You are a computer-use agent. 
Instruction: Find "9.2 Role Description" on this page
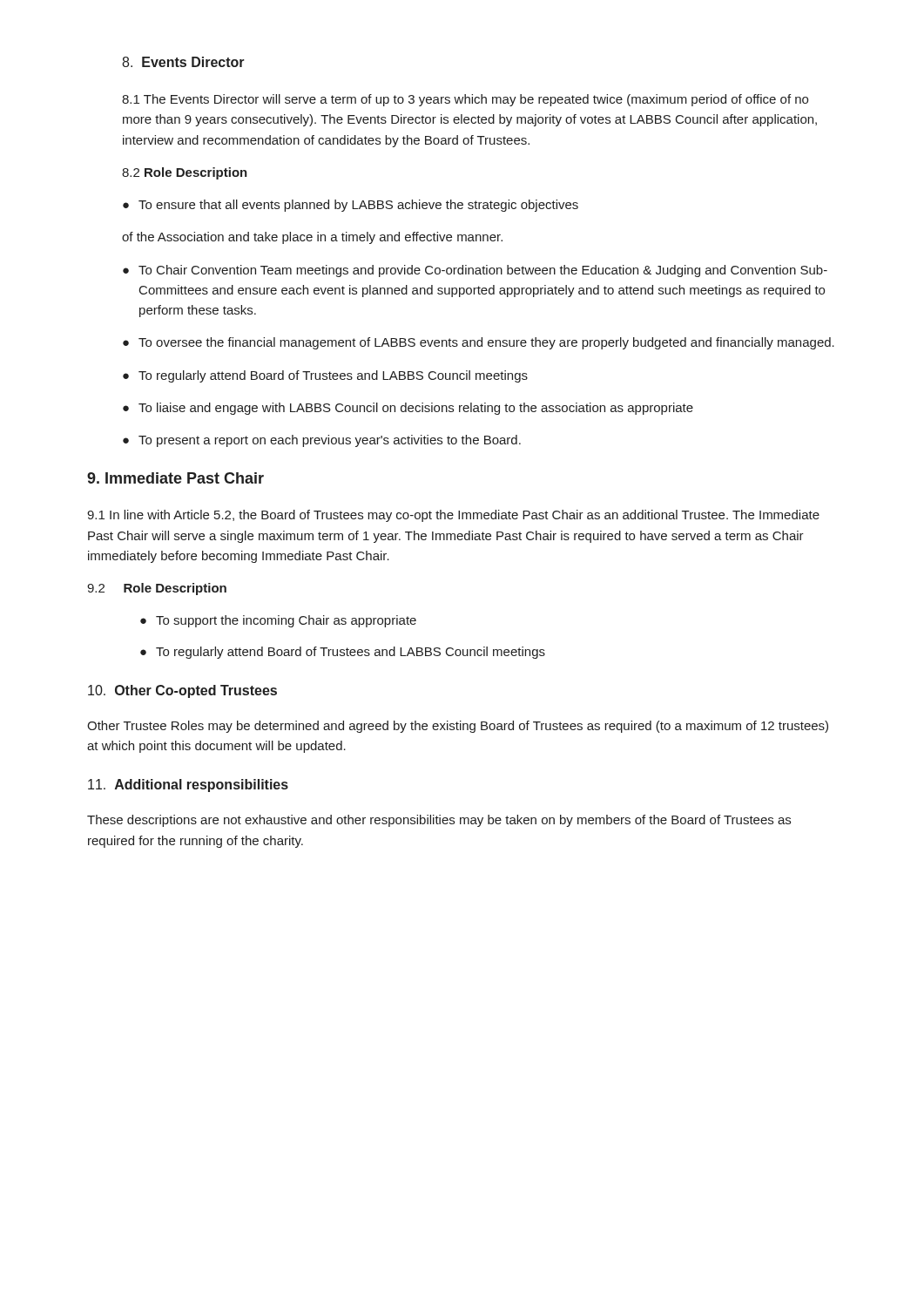157,588
